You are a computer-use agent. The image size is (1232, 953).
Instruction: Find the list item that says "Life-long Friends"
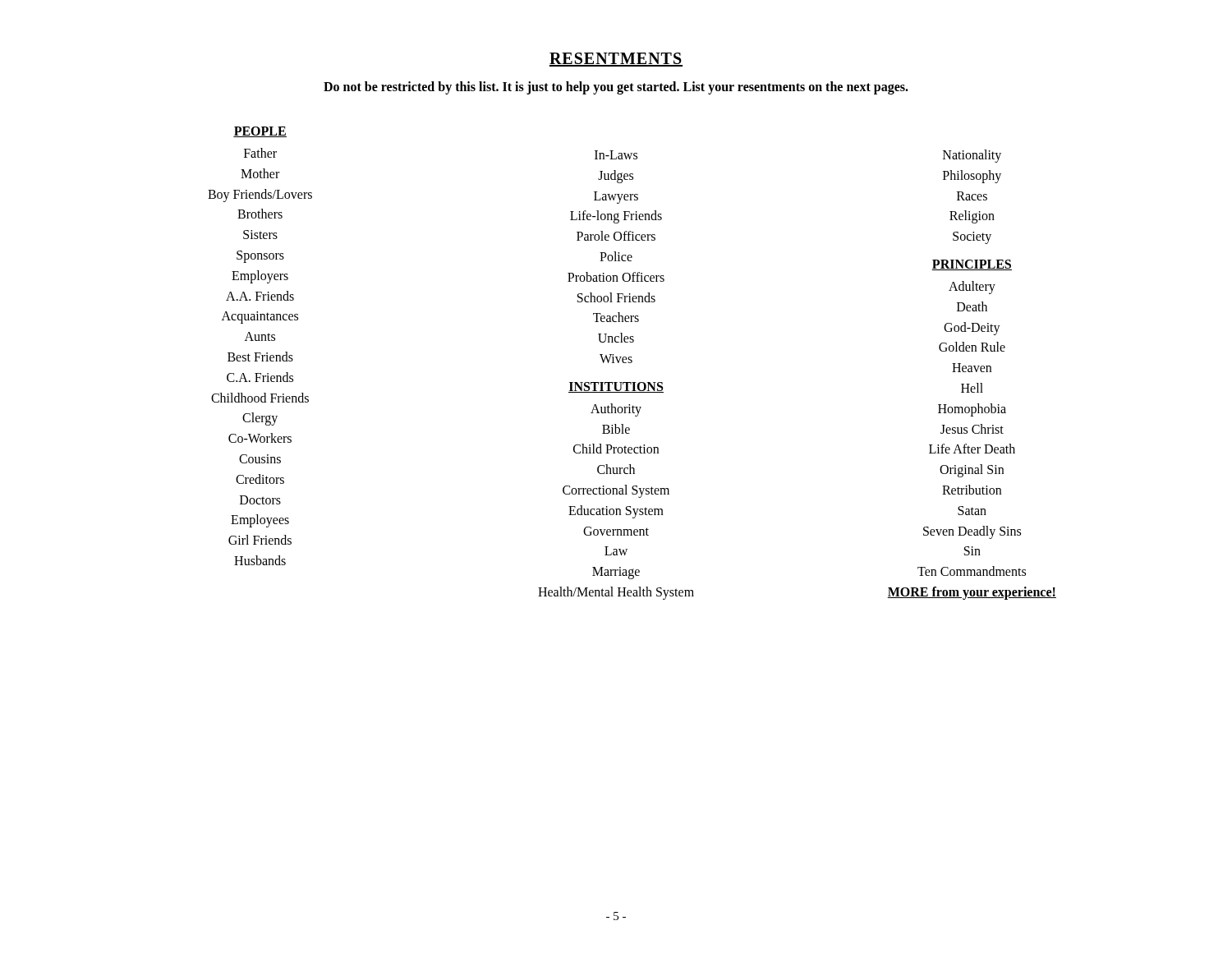[x=616, y=216]
